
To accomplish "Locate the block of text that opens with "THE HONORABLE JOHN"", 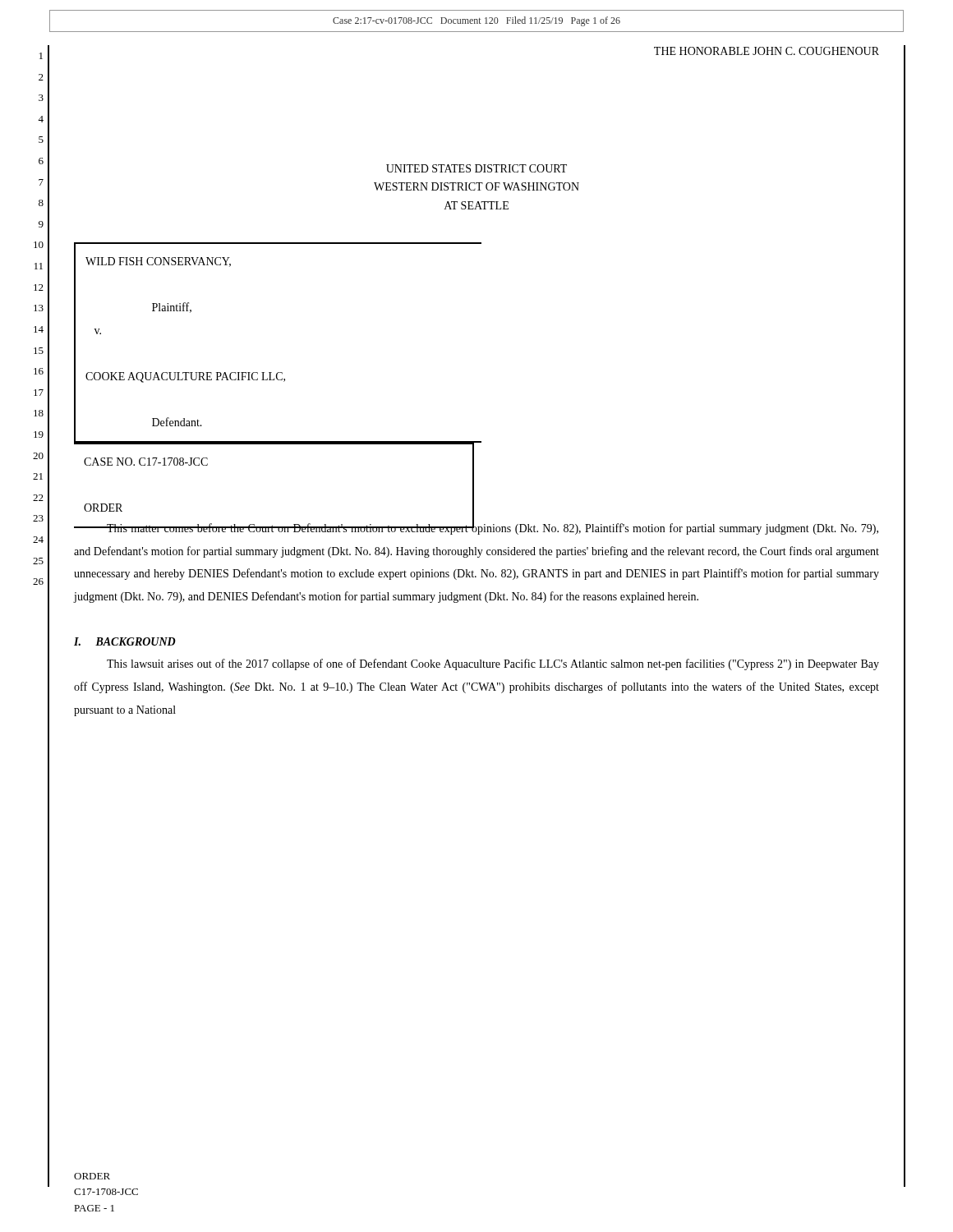I will pyautogui.click(x=766, y=51).
